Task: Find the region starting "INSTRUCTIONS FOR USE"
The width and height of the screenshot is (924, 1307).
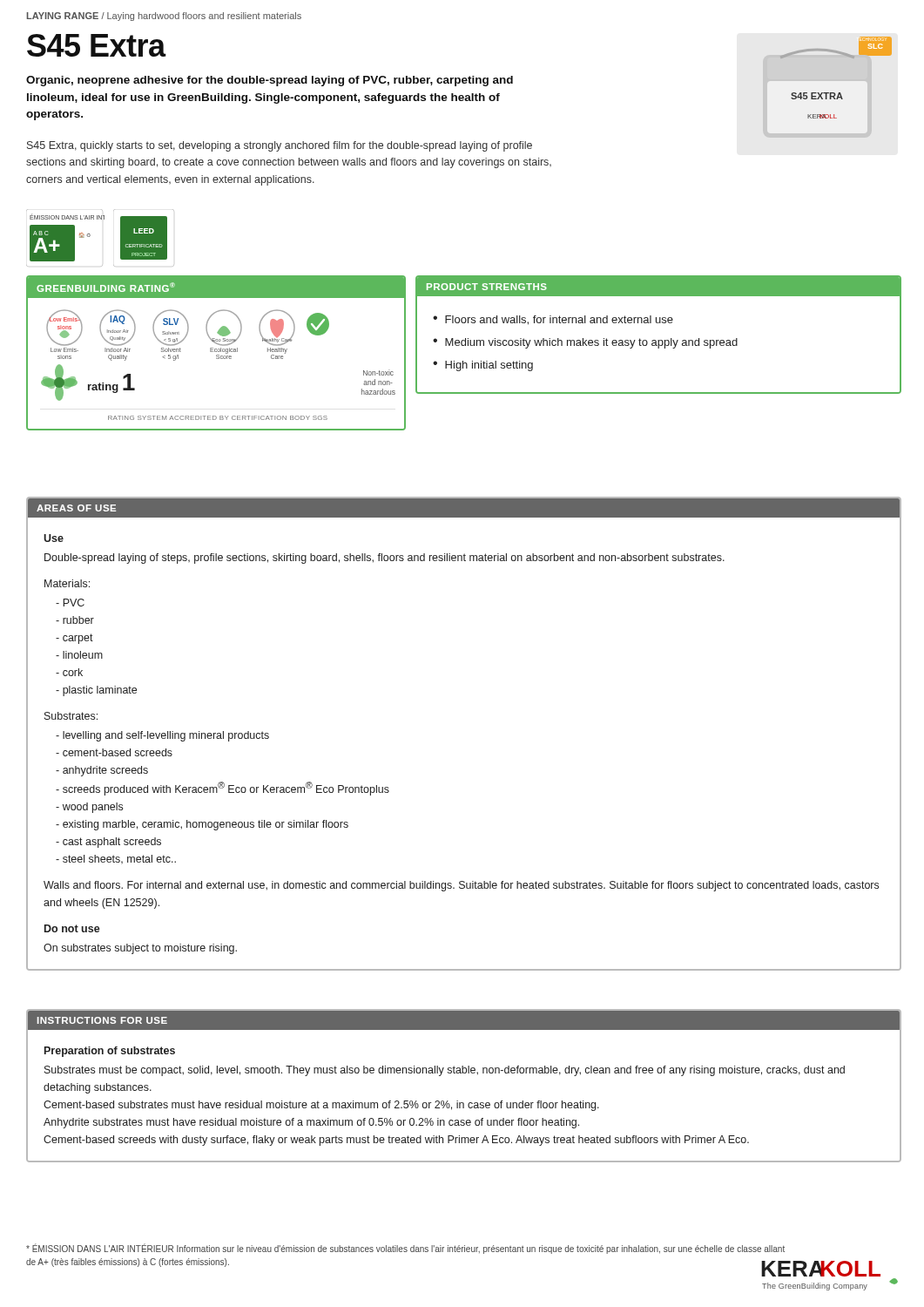Action: (102, 1020)
